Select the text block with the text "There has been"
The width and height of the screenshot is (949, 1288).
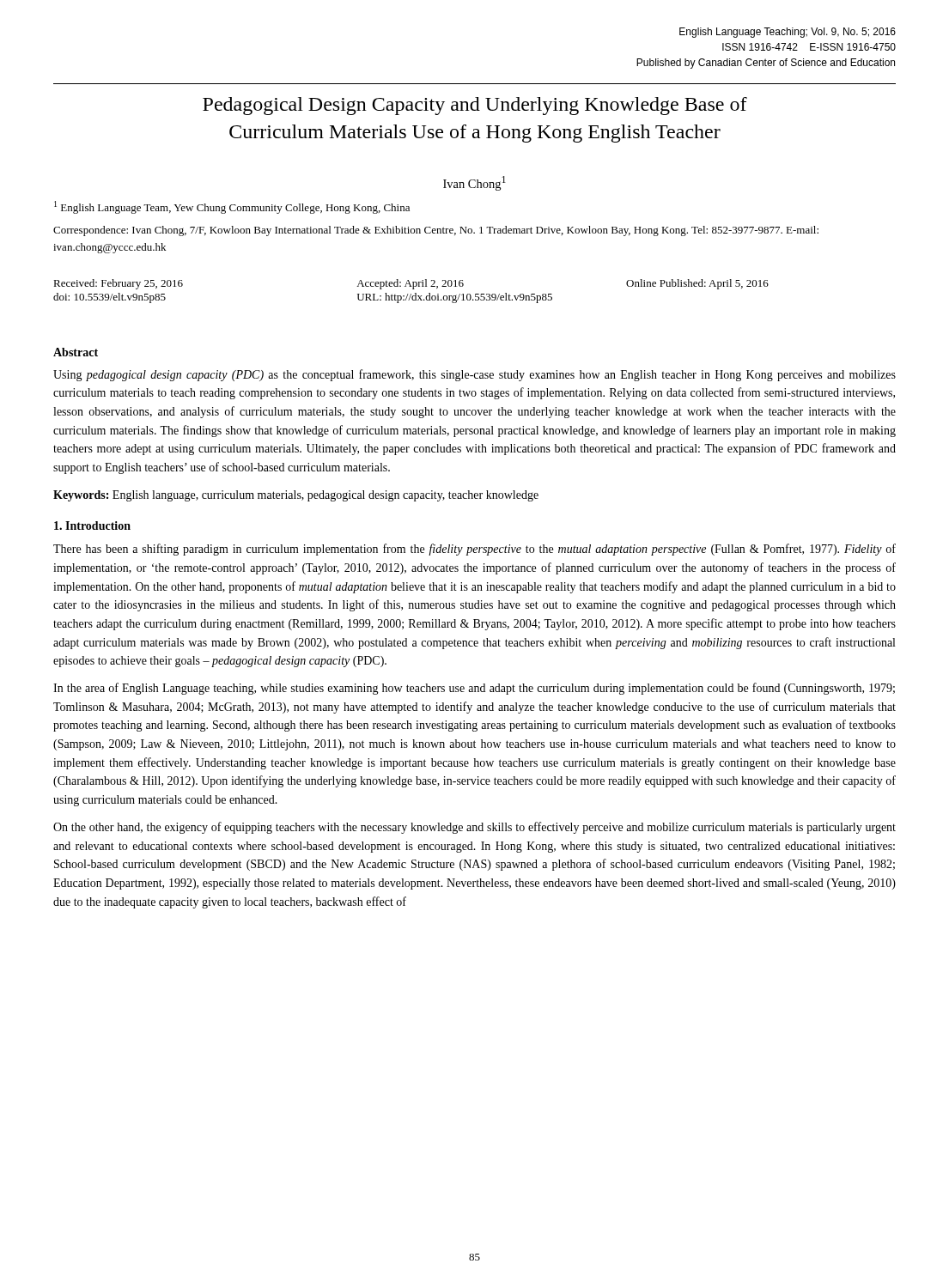474,605
